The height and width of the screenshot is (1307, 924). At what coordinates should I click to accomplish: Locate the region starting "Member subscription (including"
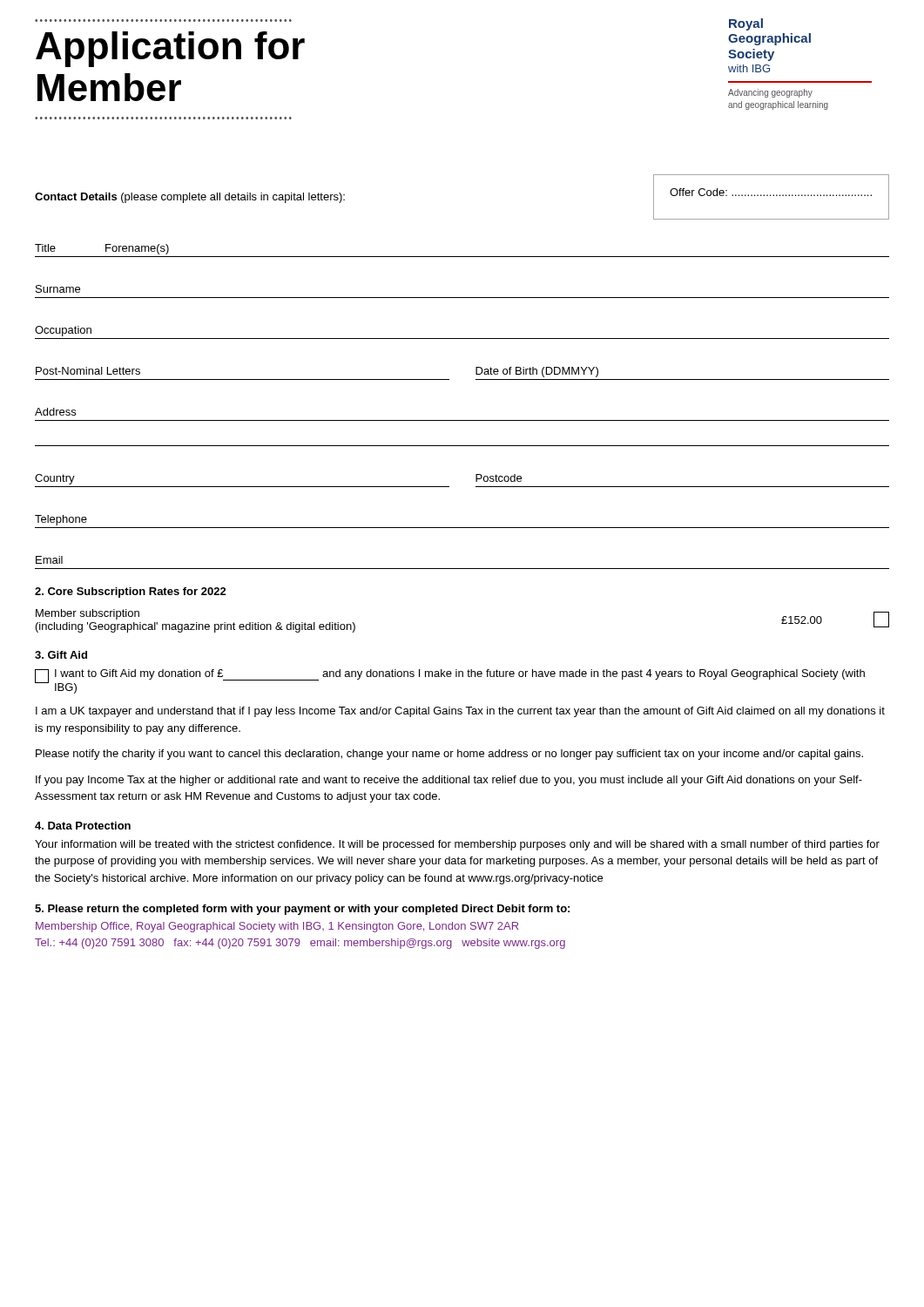pos(116,619)
